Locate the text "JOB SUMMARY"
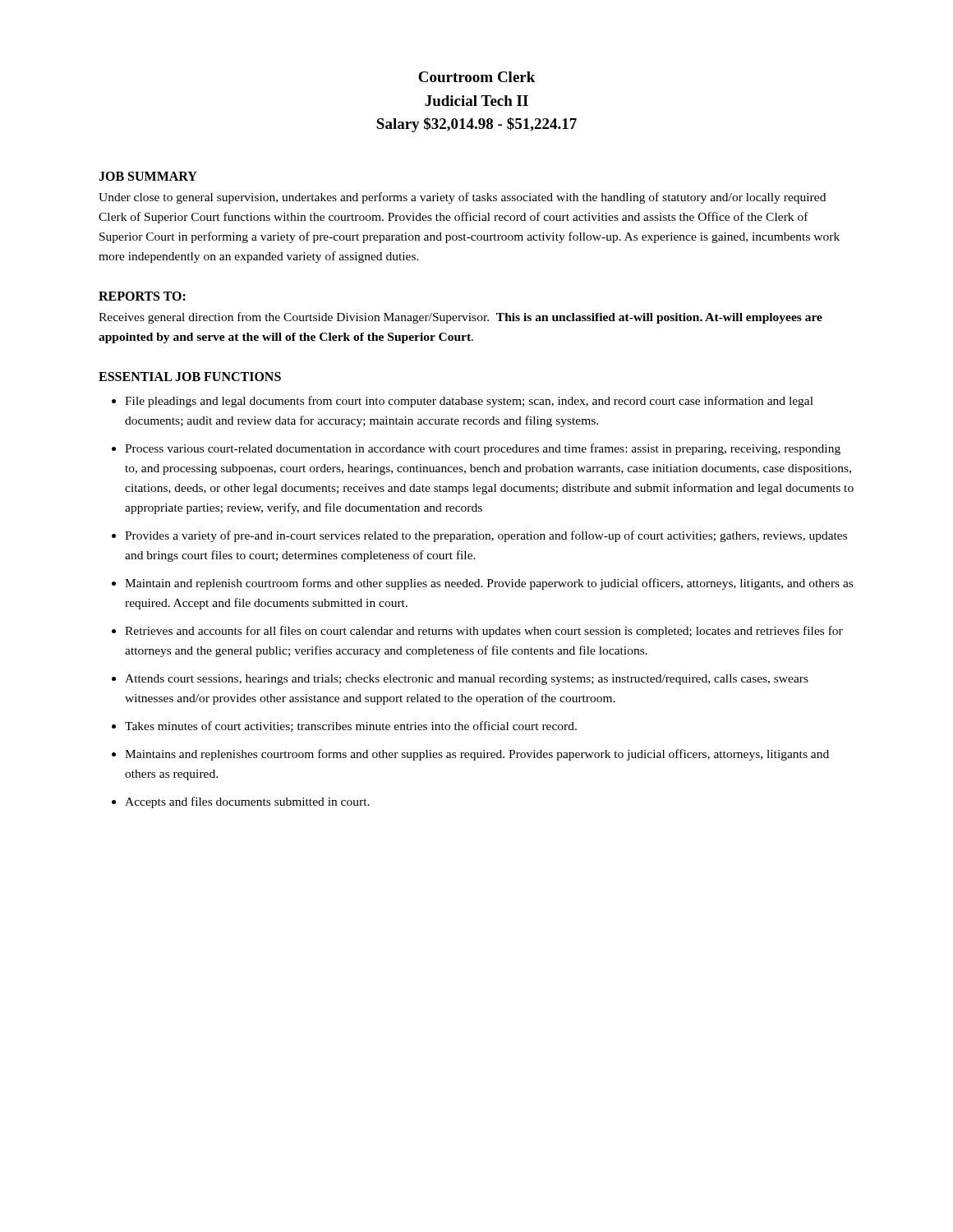 [x=148, y=176]
